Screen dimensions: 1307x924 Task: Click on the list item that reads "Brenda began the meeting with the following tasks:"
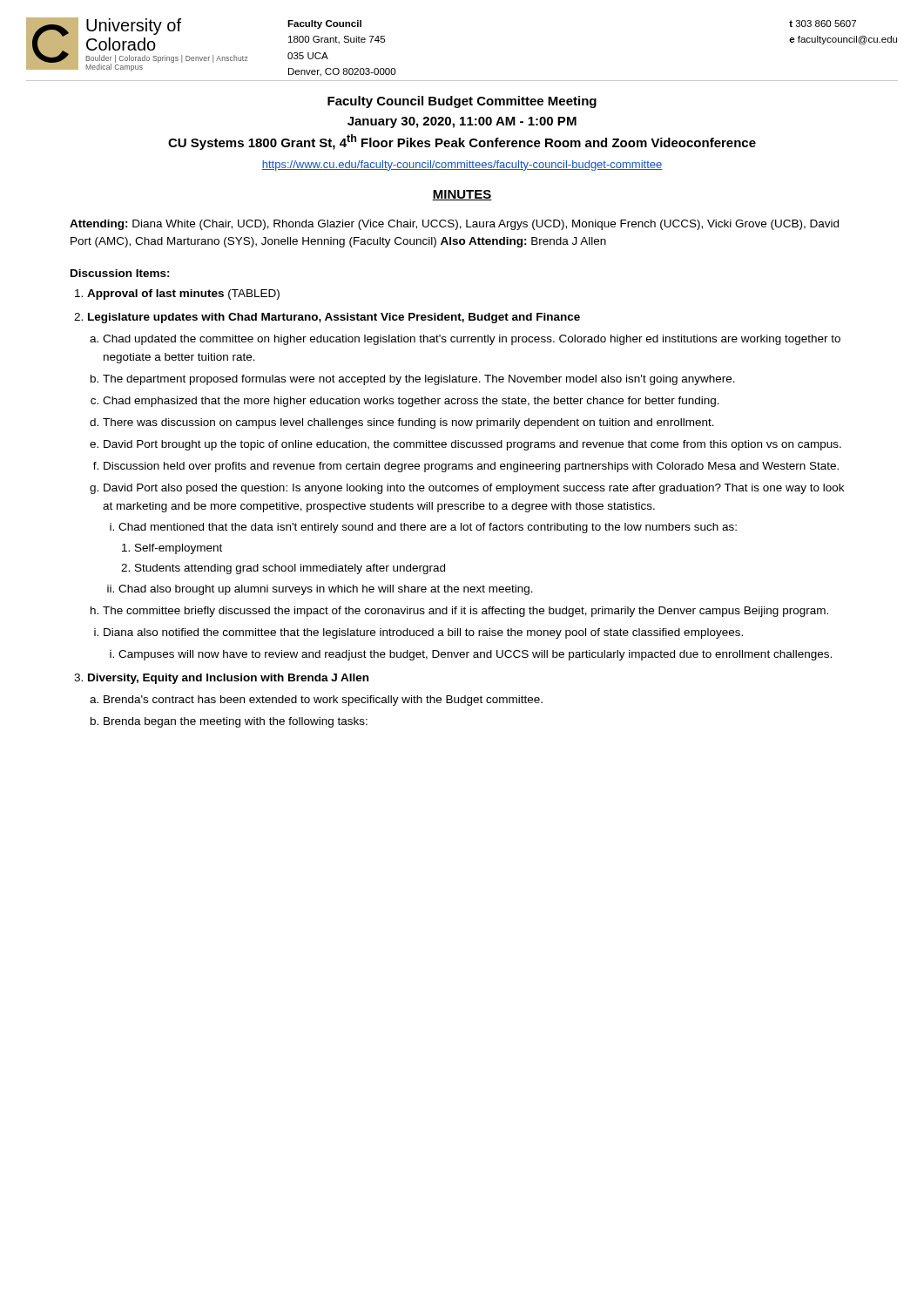235,721
